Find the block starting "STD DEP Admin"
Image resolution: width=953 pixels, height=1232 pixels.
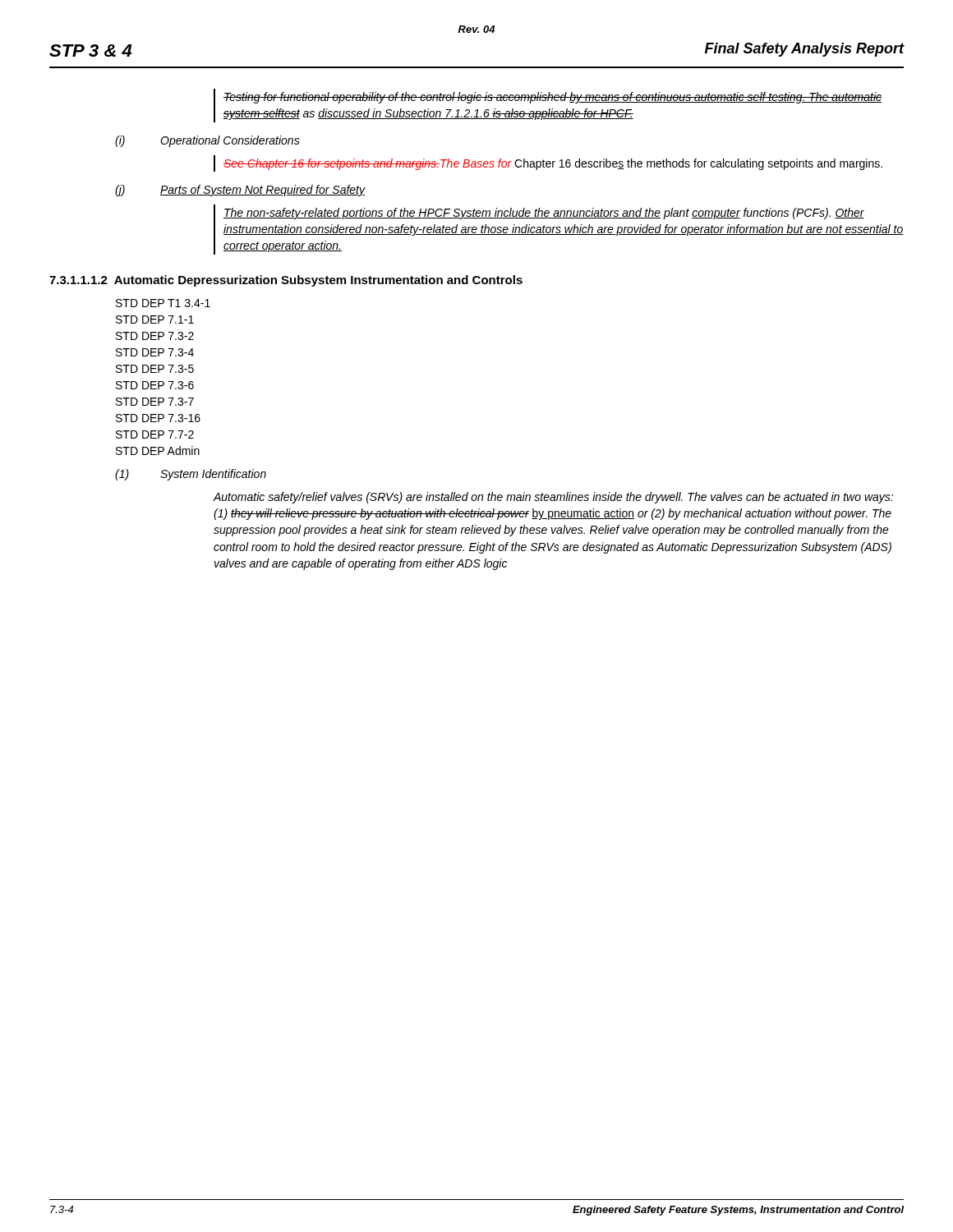click(x=157, y=451)
